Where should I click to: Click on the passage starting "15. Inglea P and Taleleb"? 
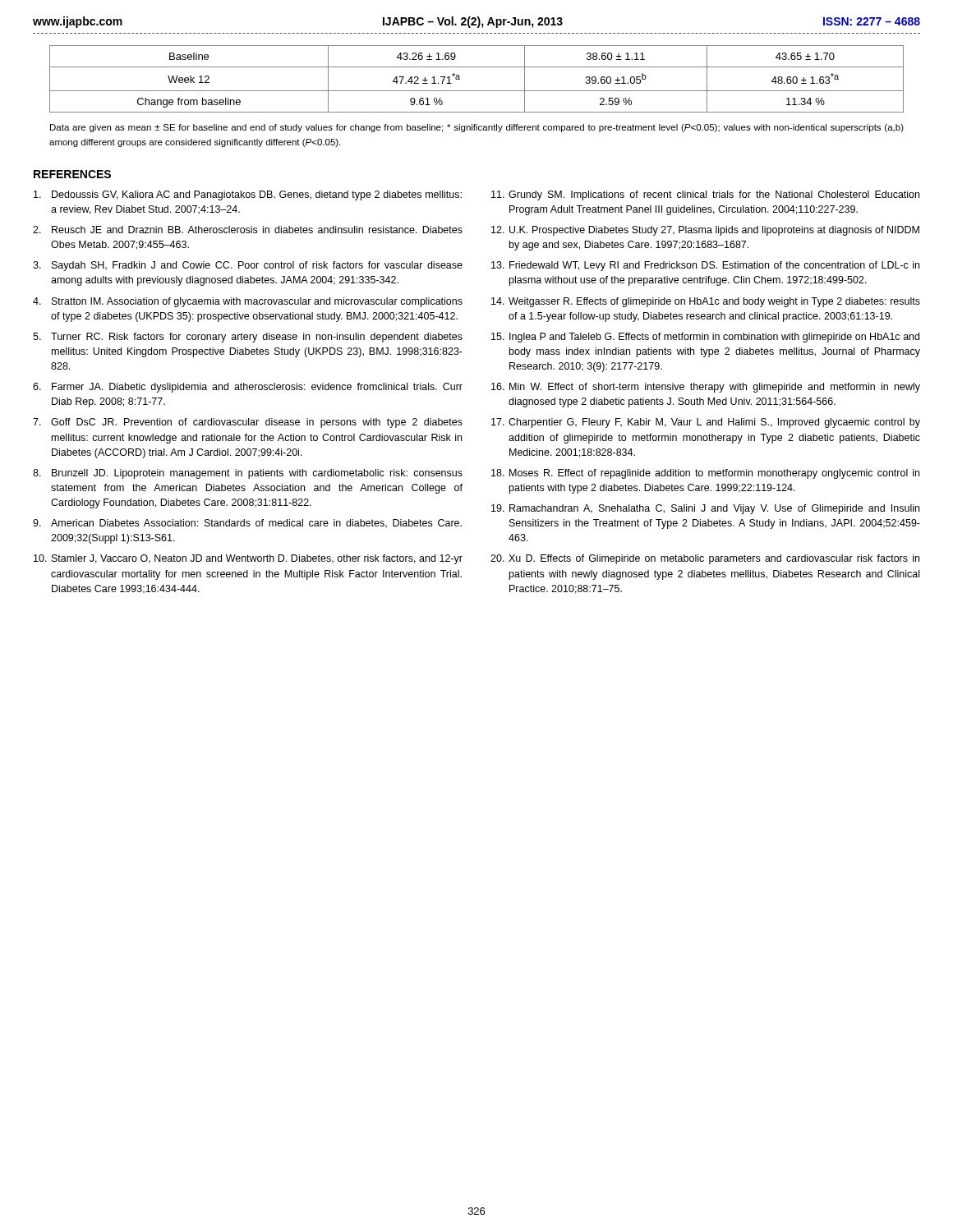[x=705, y=352]
